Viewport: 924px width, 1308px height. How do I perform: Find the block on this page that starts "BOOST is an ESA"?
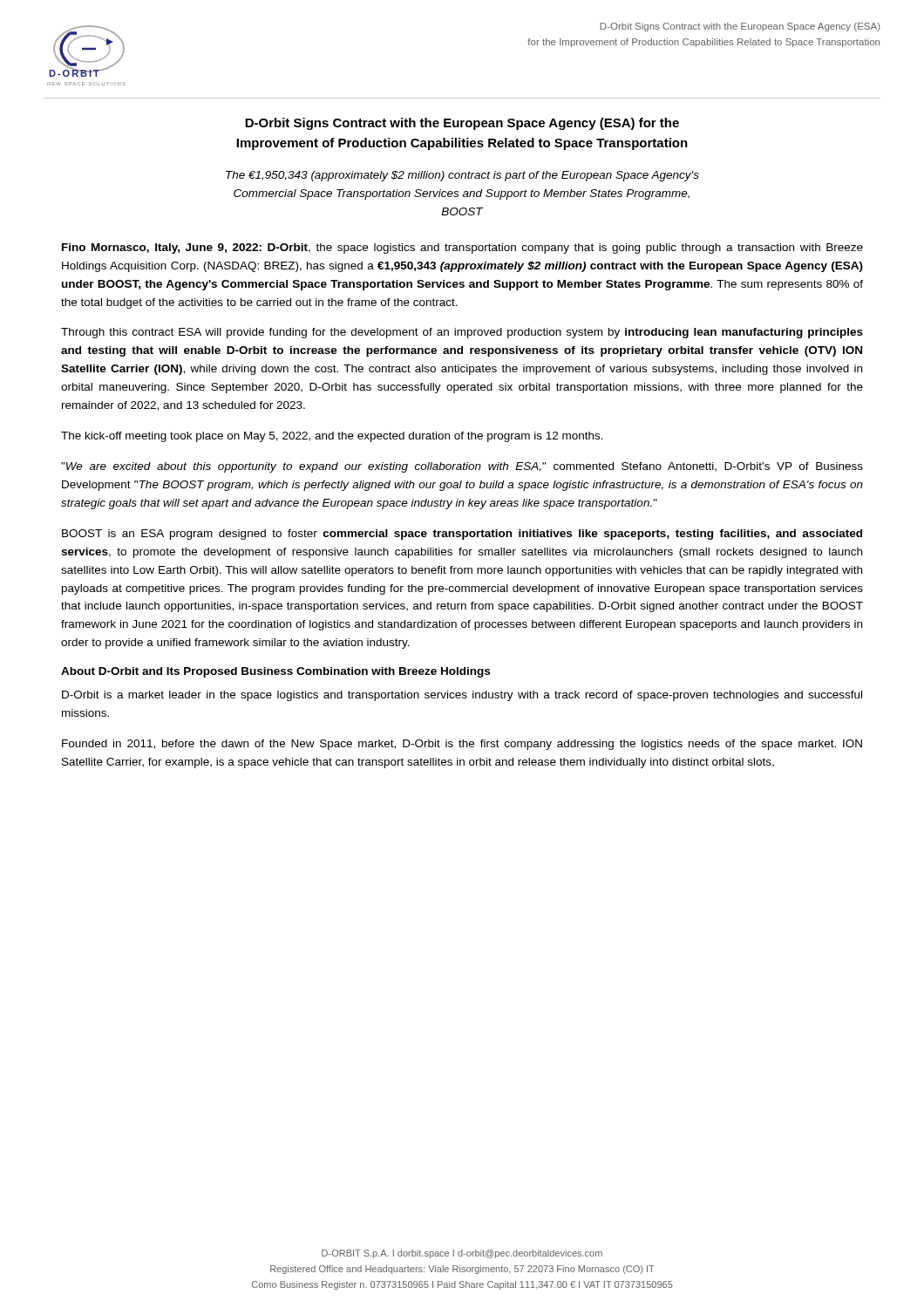coord(462,588)
